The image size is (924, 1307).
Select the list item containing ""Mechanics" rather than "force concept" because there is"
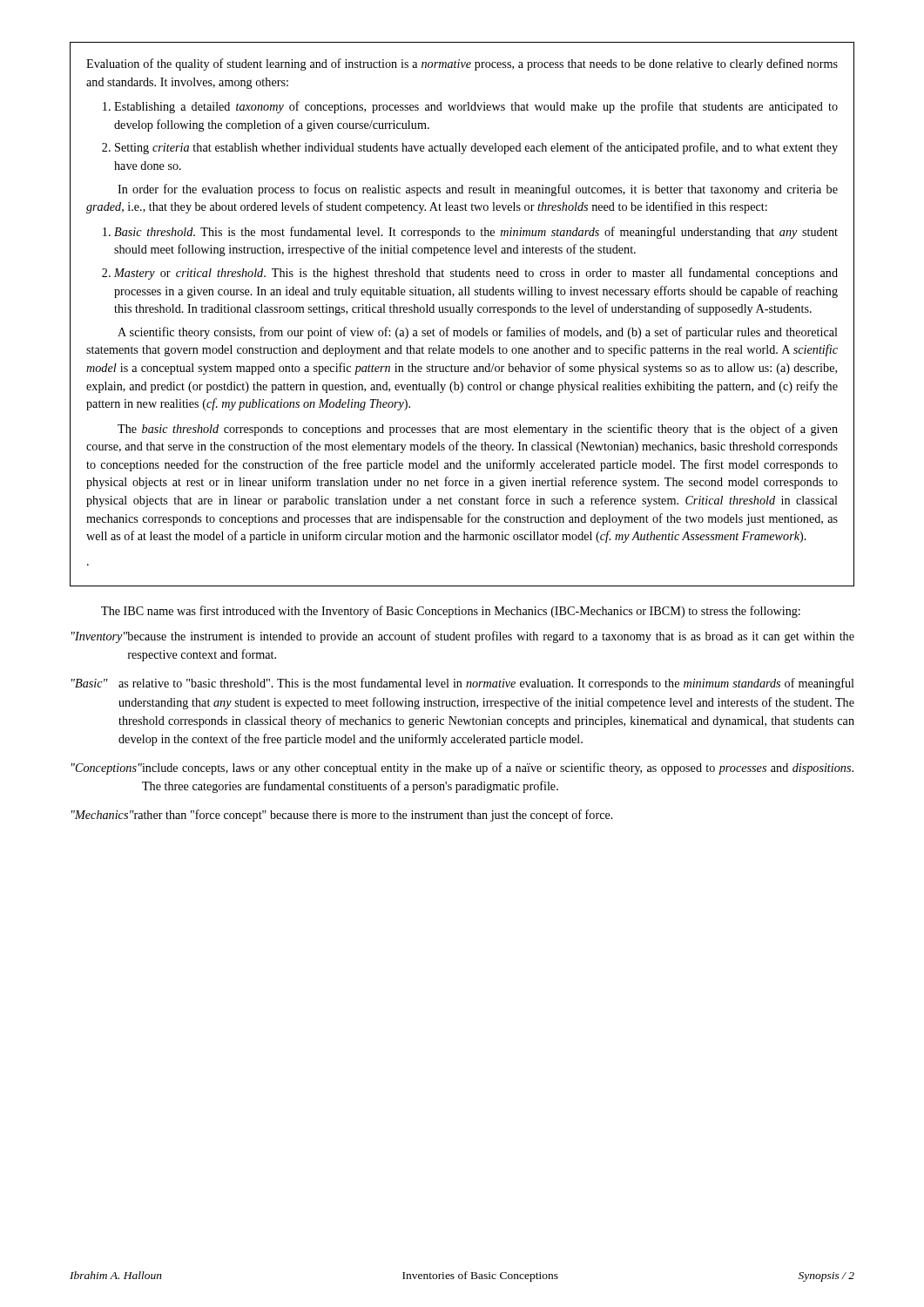click(x=462, y=815)
